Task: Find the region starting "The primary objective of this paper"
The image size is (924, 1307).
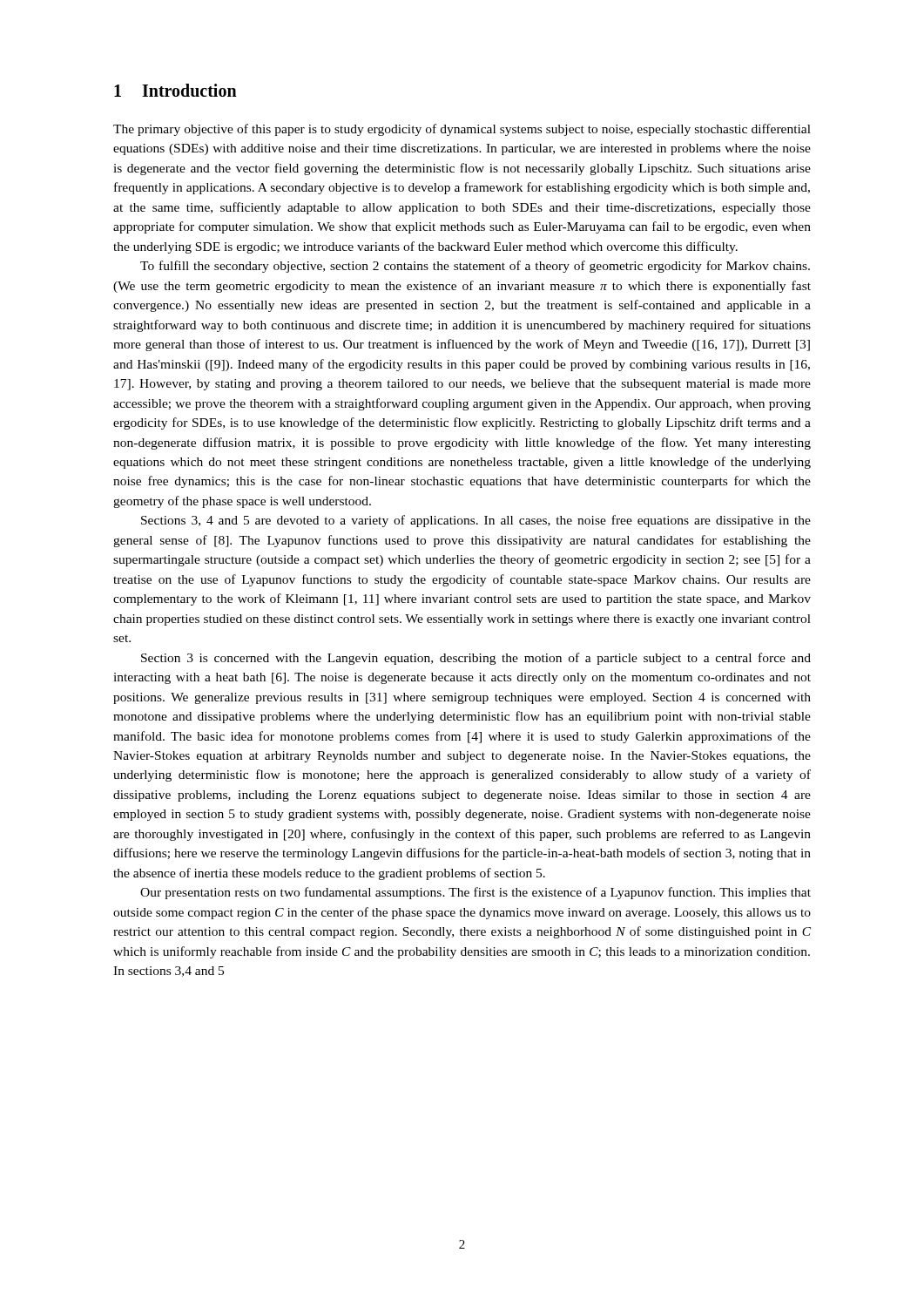Action: point(462,550)
